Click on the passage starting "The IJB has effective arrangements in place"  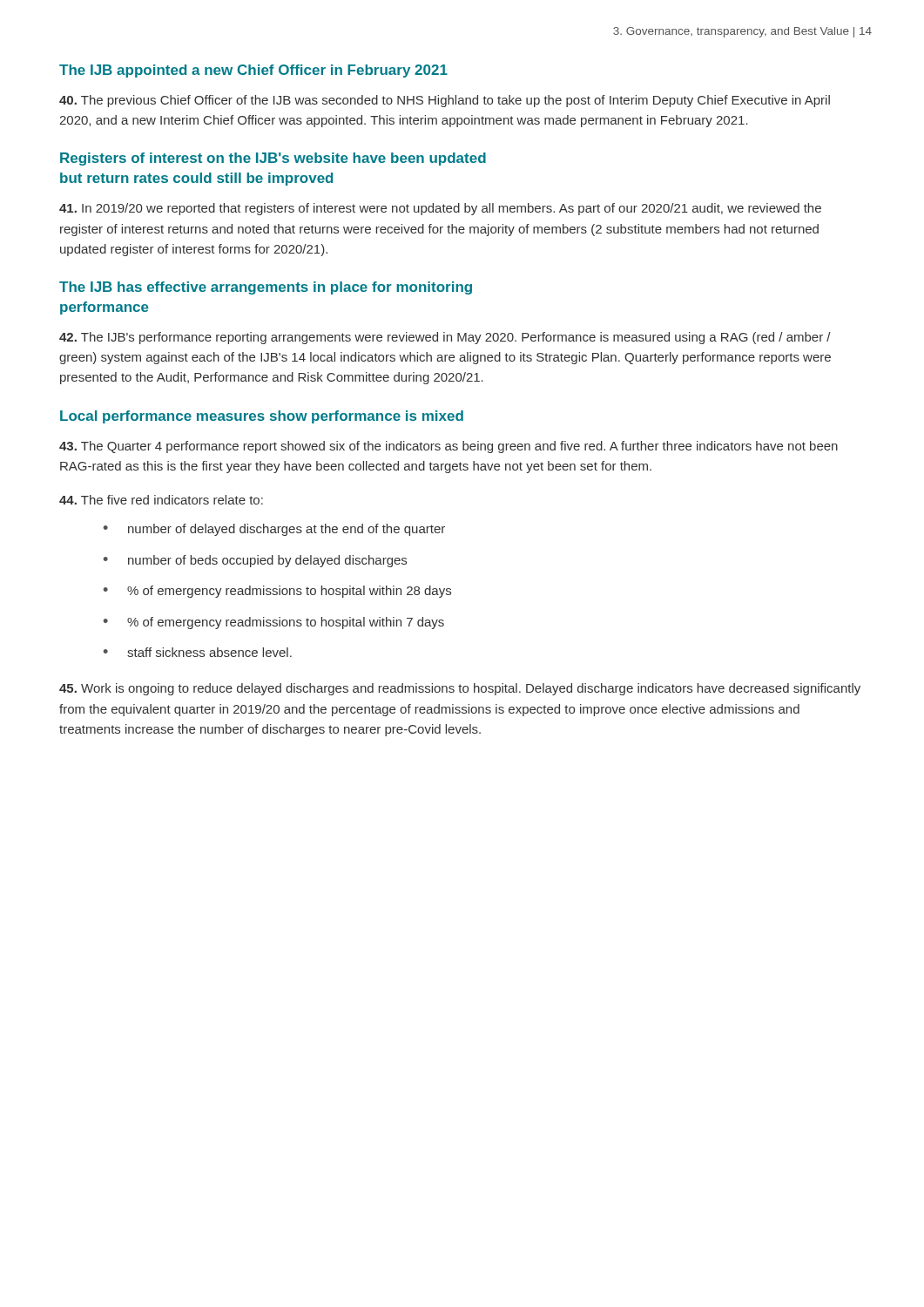(266, 297)
